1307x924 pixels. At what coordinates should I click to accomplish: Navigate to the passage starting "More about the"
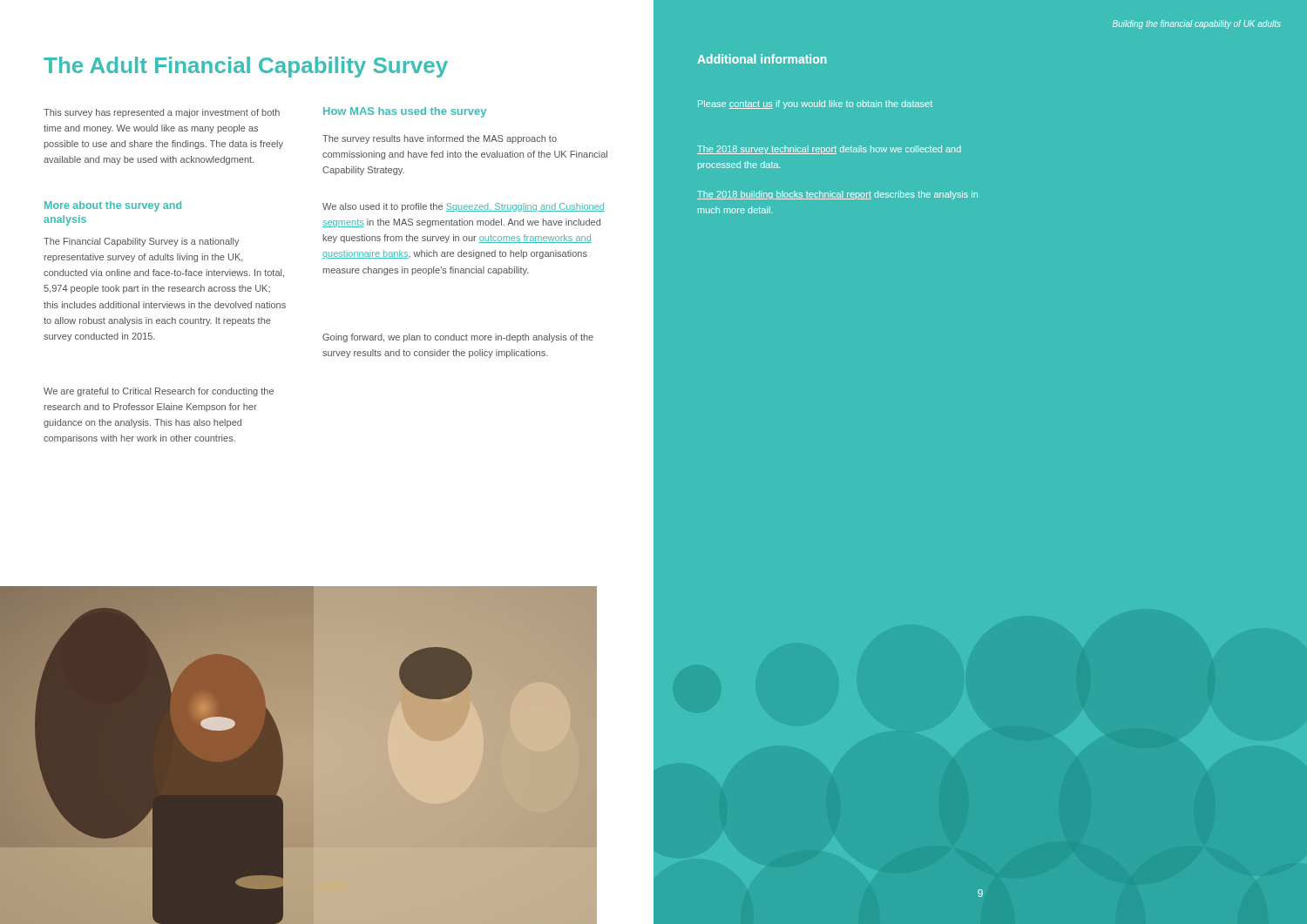113,213
